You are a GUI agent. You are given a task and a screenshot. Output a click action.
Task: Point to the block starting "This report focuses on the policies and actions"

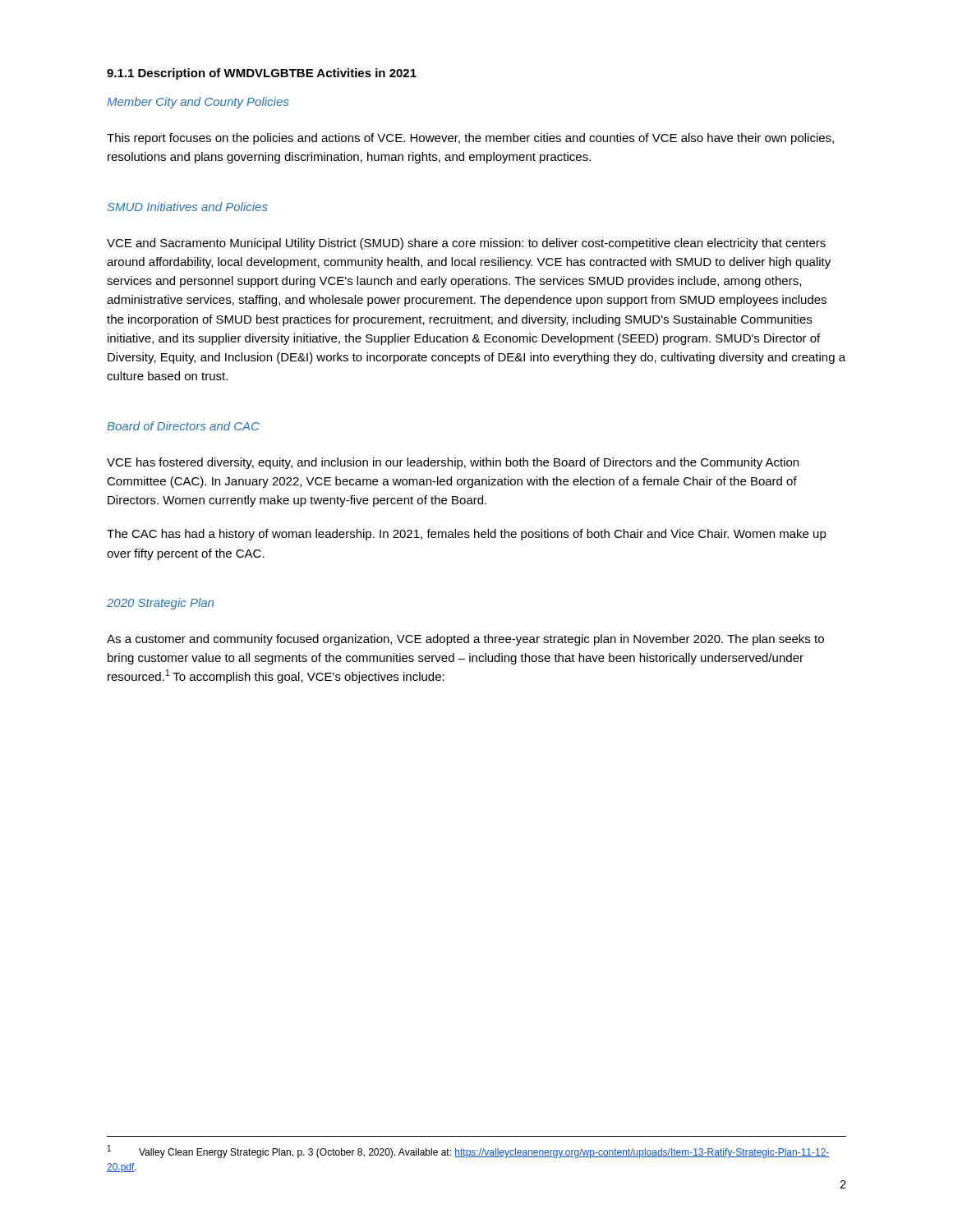click(x=471, y=147)
